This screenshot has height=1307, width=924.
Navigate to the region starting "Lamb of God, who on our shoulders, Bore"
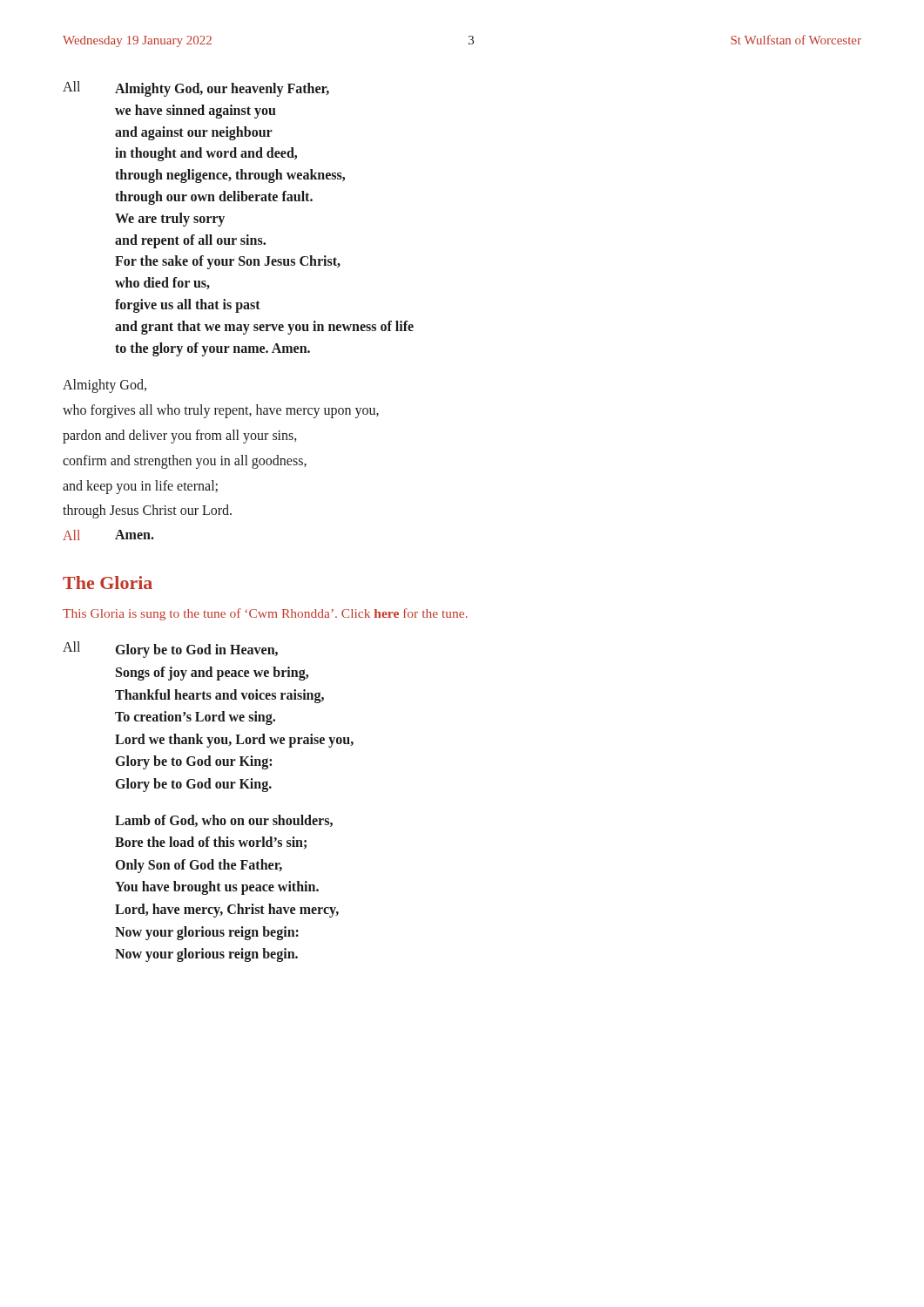201,887
